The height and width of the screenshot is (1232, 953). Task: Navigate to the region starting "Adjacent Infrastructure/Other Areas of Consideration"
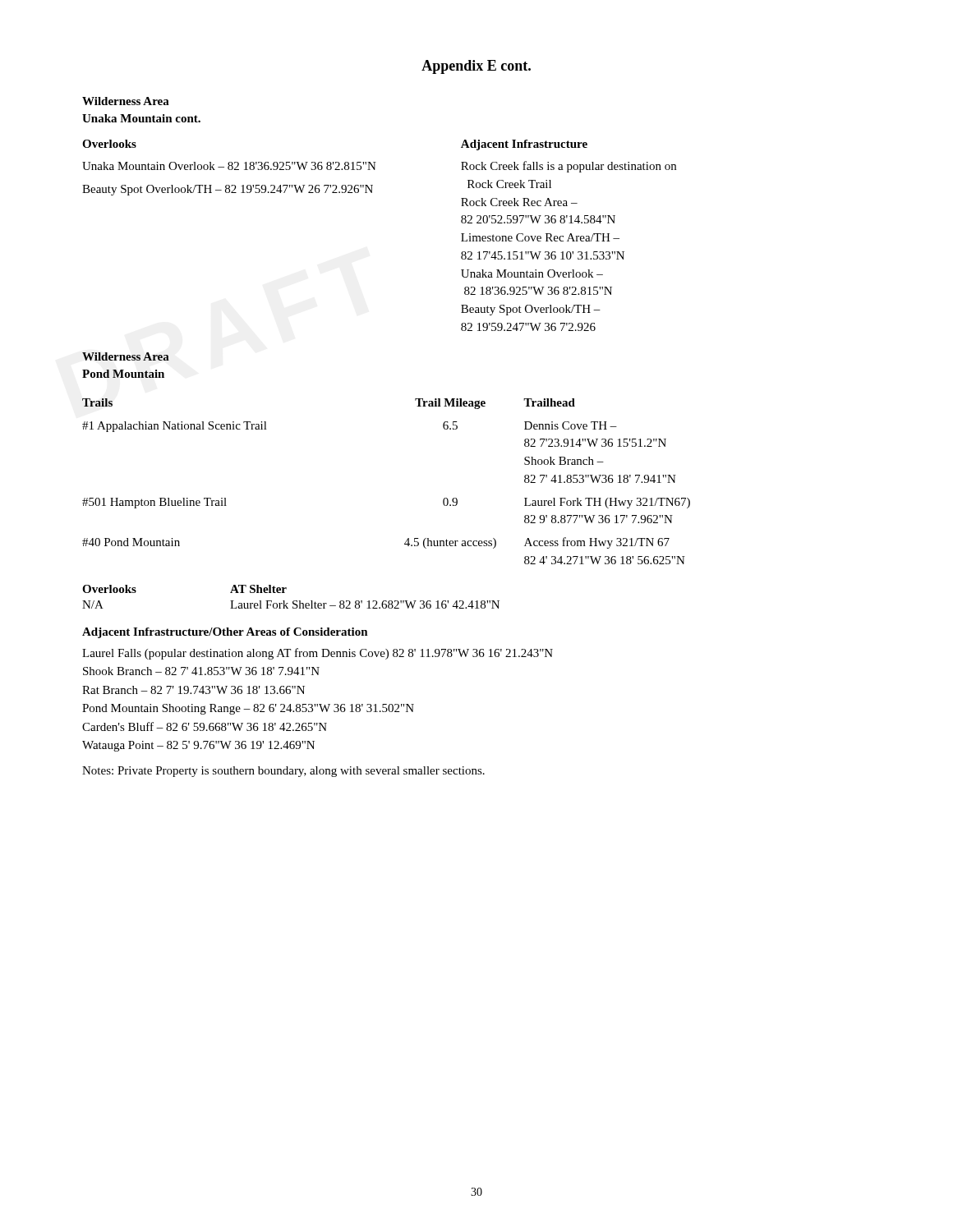[225, 631]
